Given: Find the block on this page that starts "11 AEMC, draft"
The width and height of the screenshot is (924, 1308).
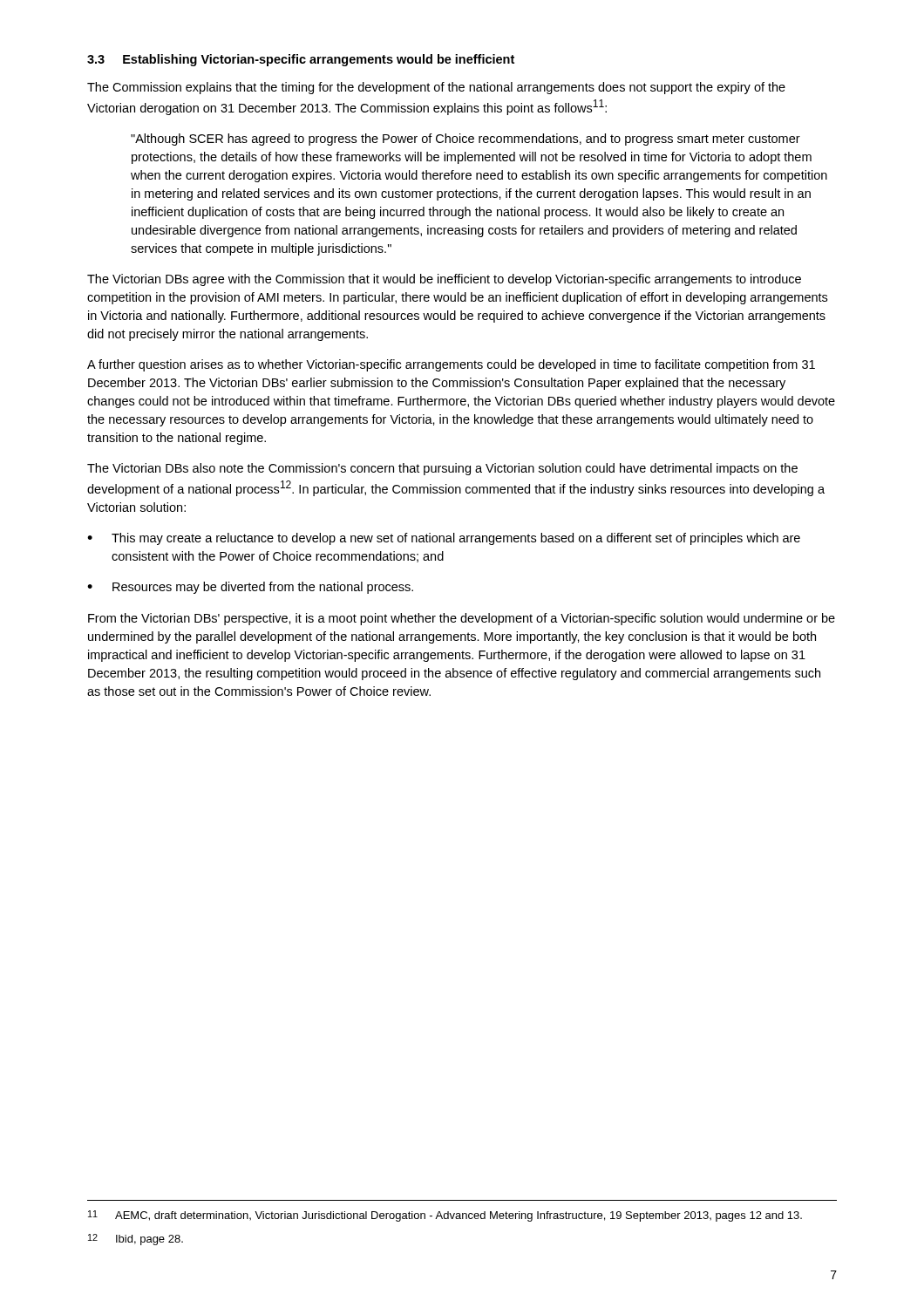Looking at the screenshot, I should click(462, 1217).
